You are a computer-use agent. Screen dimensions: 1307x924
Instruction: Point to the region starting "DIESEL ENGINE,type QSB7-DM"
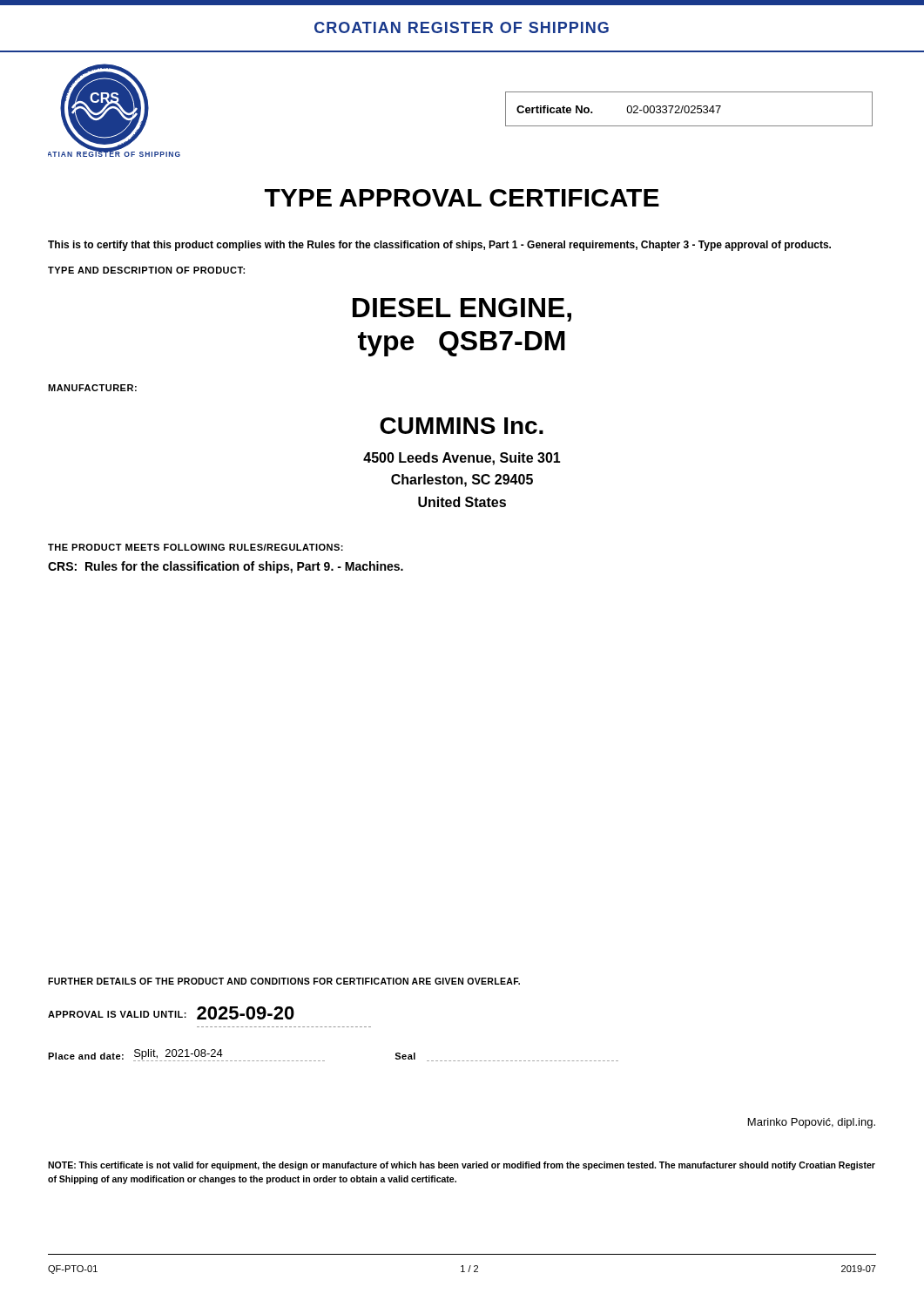(x=462, y=325)
